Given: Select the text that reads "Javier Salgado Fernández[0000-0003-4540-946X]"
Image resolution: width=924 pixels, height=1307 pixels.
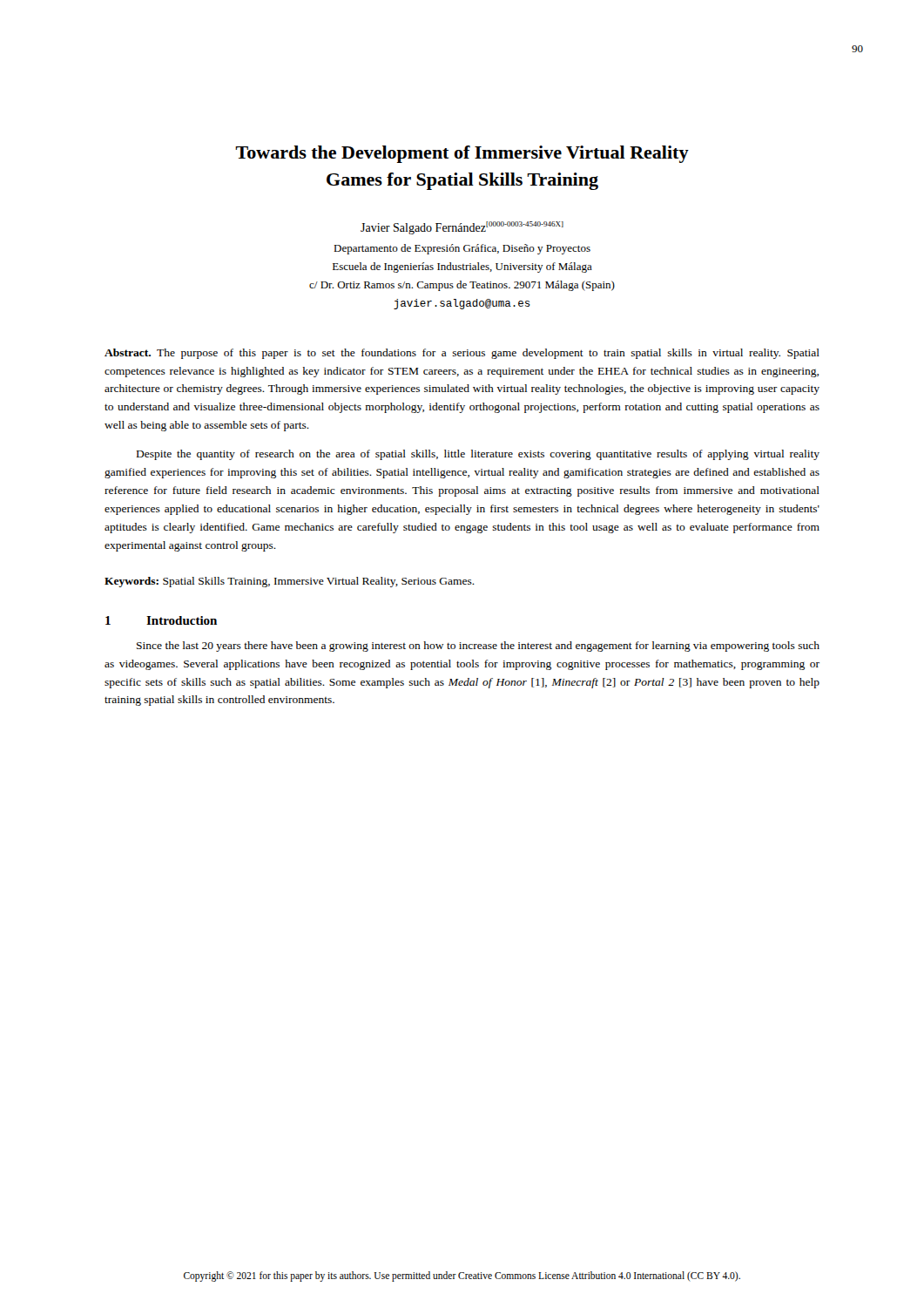Looking at the screenshot, I should click(x=462, y=226).
